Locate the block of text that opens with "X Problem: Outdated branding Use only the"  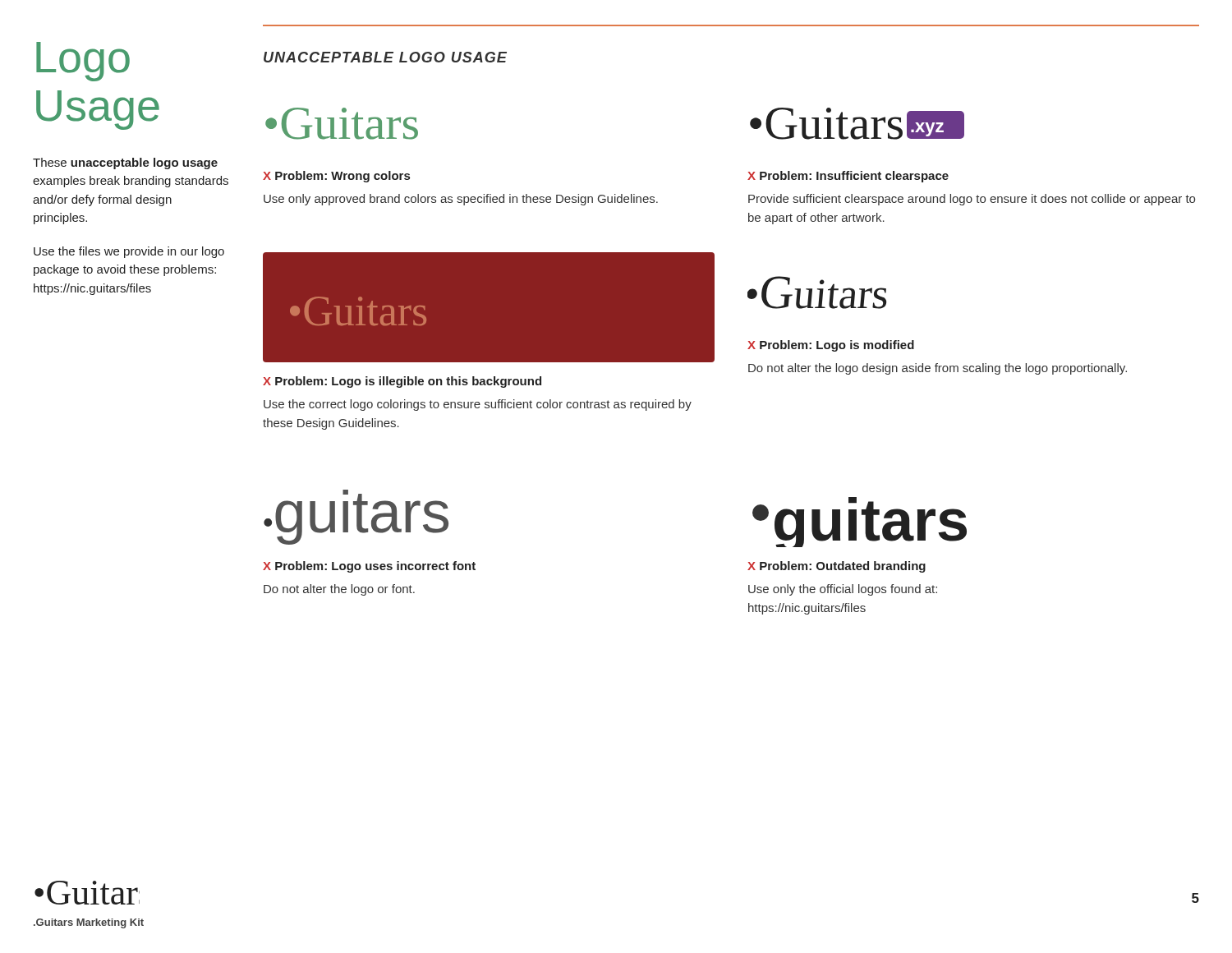[x=837, y=567]
